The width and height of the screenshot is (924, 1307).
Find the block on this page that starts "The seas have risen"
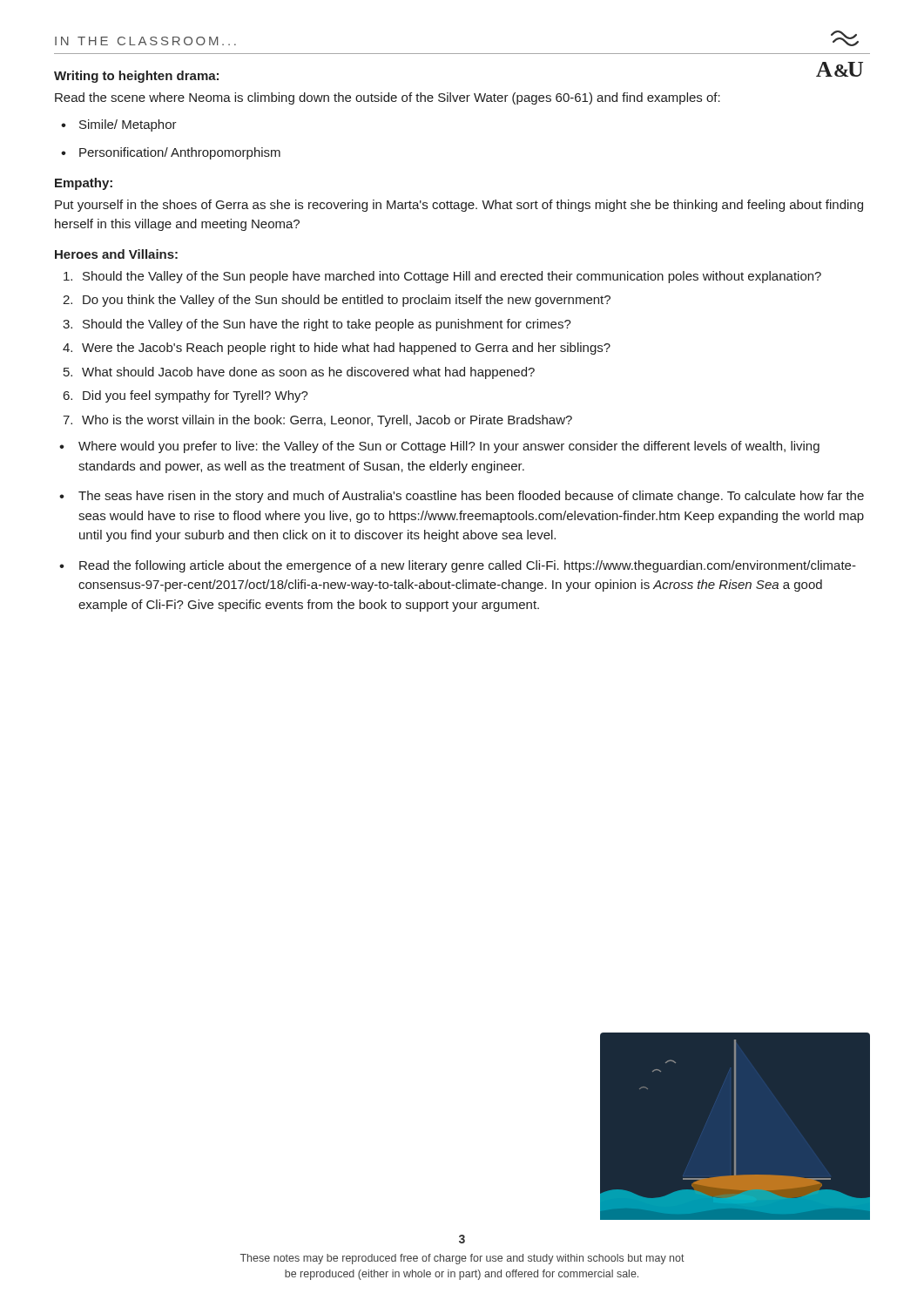click(x=471, y=515)
